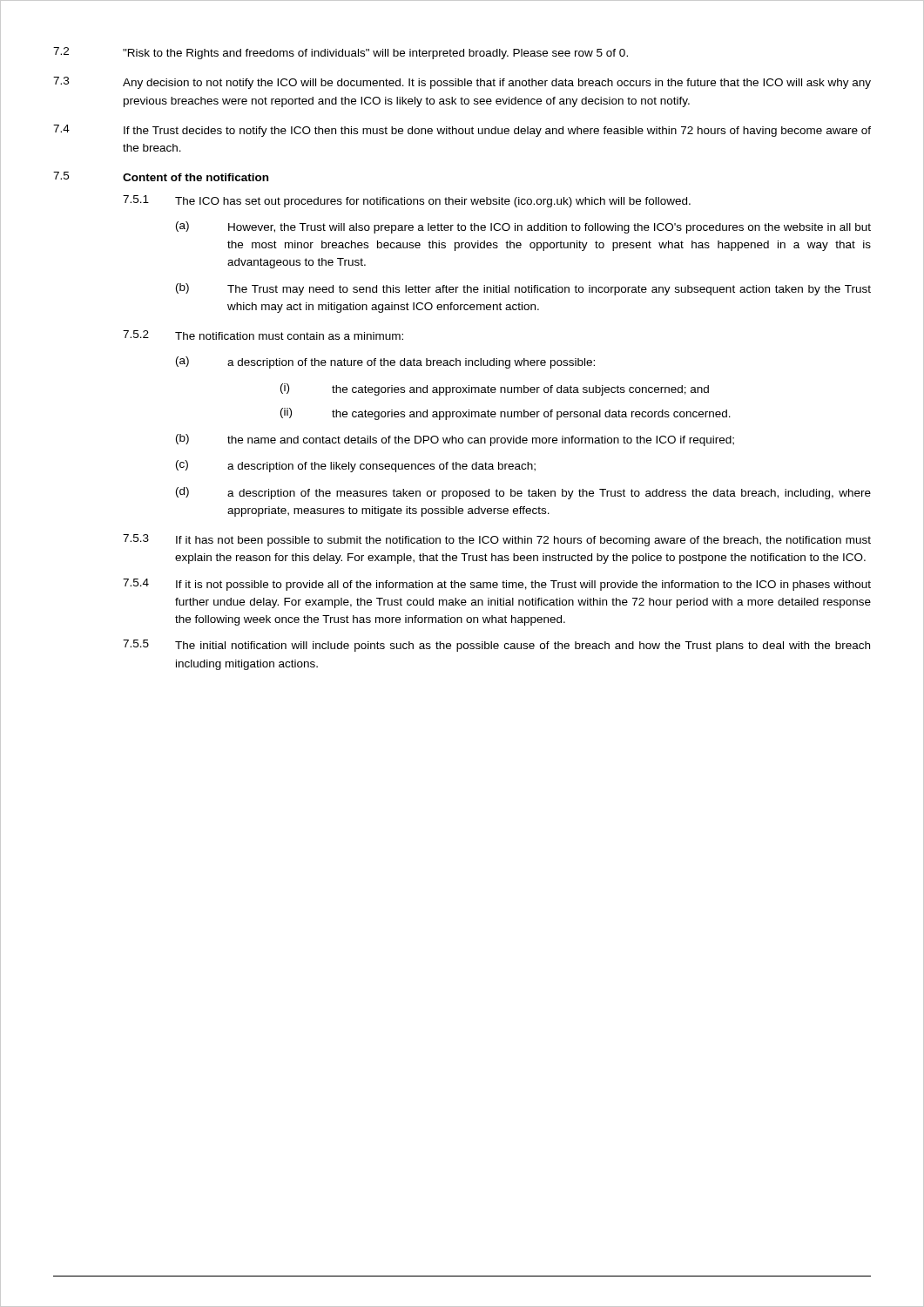Point to the block starting "(b) The Trust may need to send"

523,298
